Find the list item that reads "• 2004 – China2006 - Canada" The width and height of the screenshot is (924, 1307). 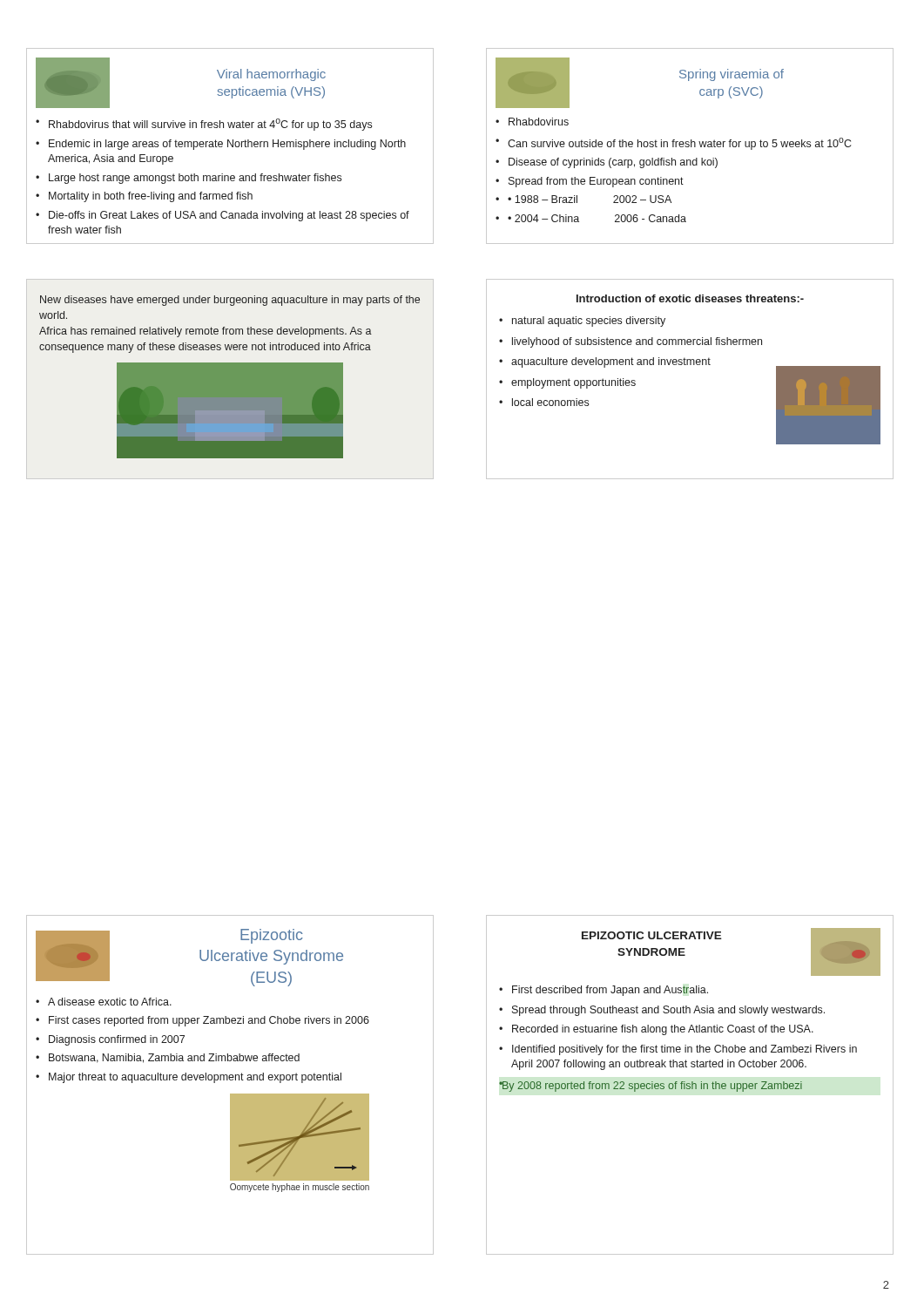pyautogui.click(x=537, y=218)
